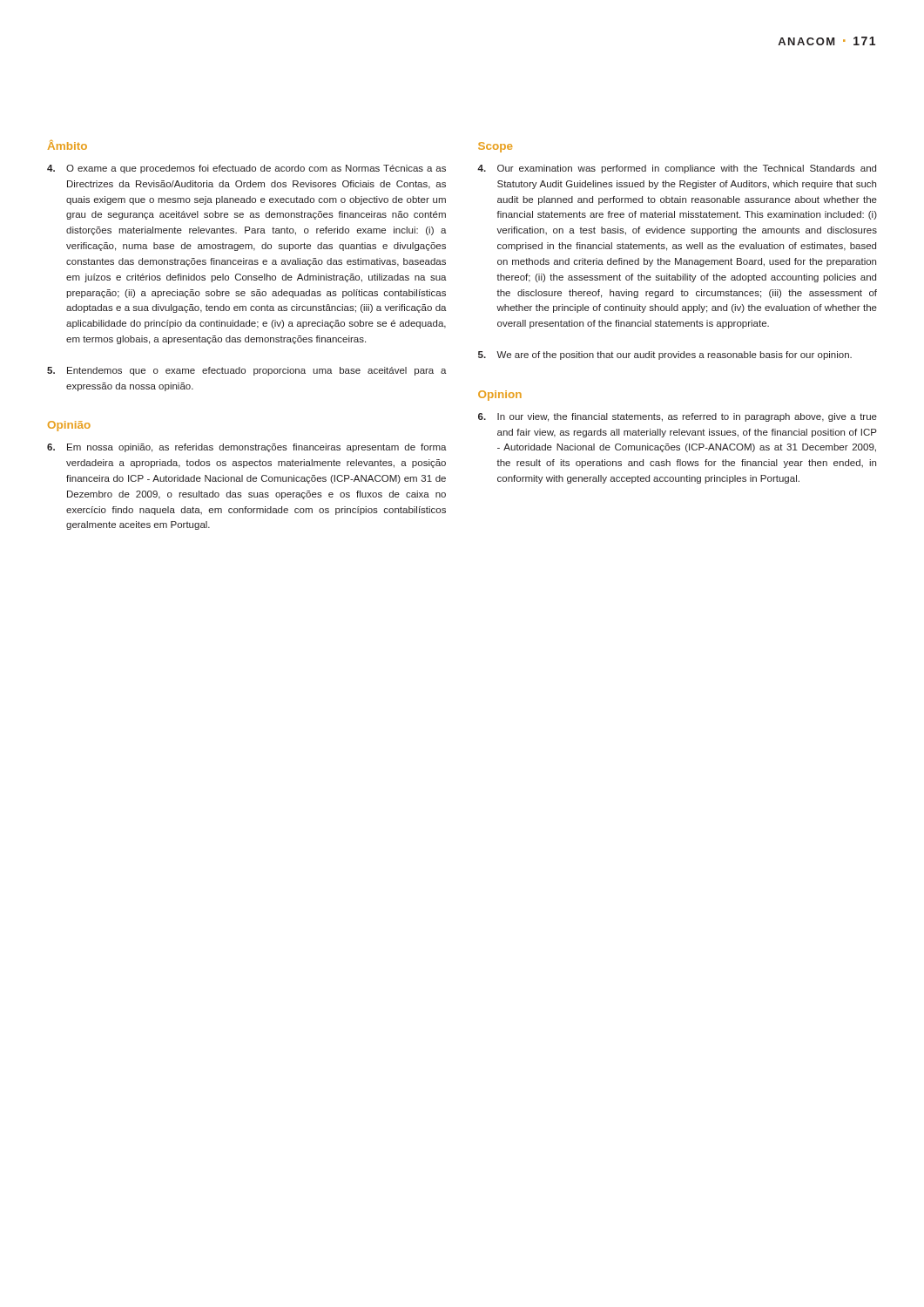The height and width of the screenshot is (1307, 924).
Task: Where is the passage that starts "6. In our view, the financial statements,"?
Action: pyautogui.click(x=677, y=448)
